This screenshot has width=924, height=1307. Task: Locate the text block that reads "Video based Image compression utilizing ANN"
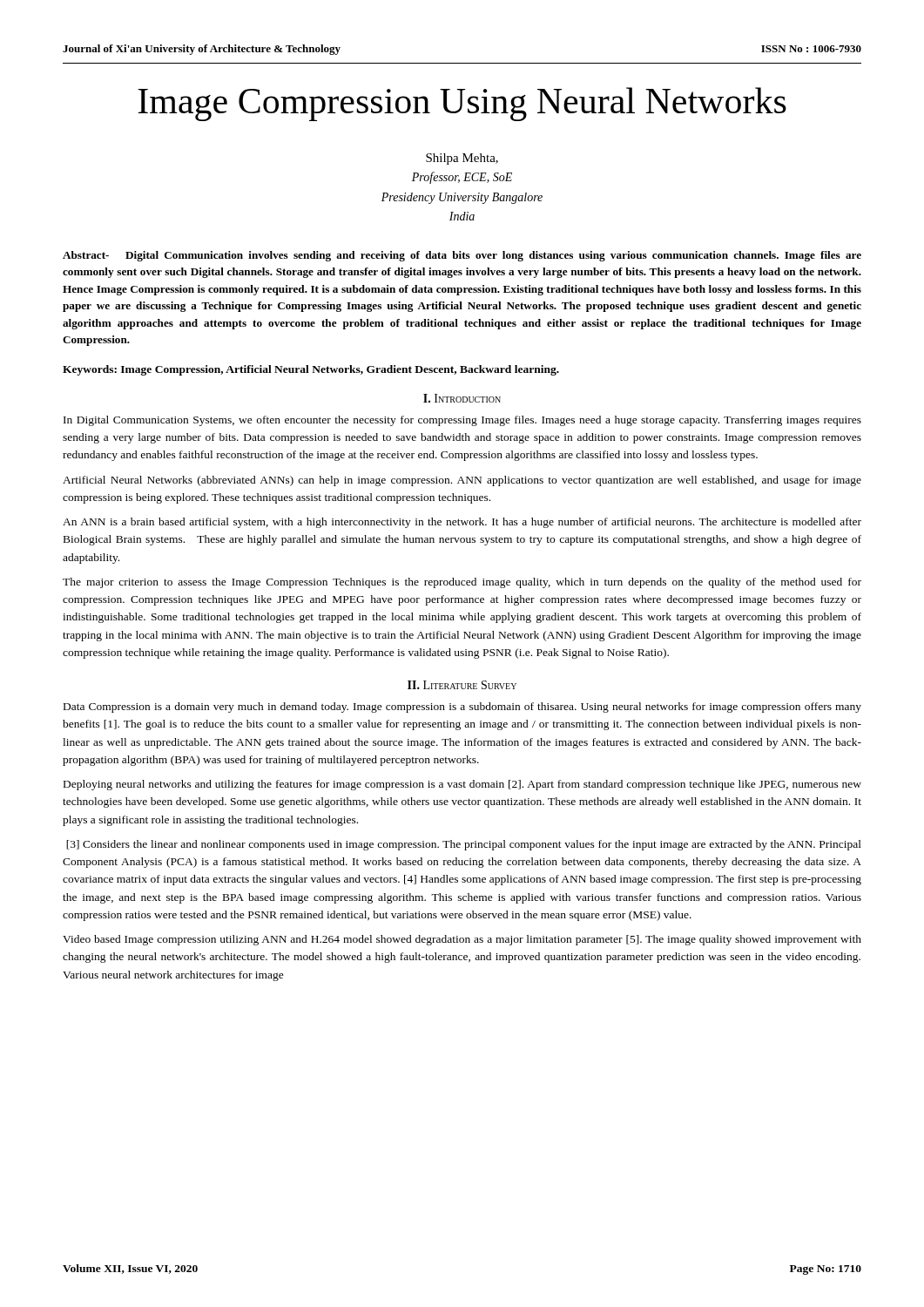[462, 956]
